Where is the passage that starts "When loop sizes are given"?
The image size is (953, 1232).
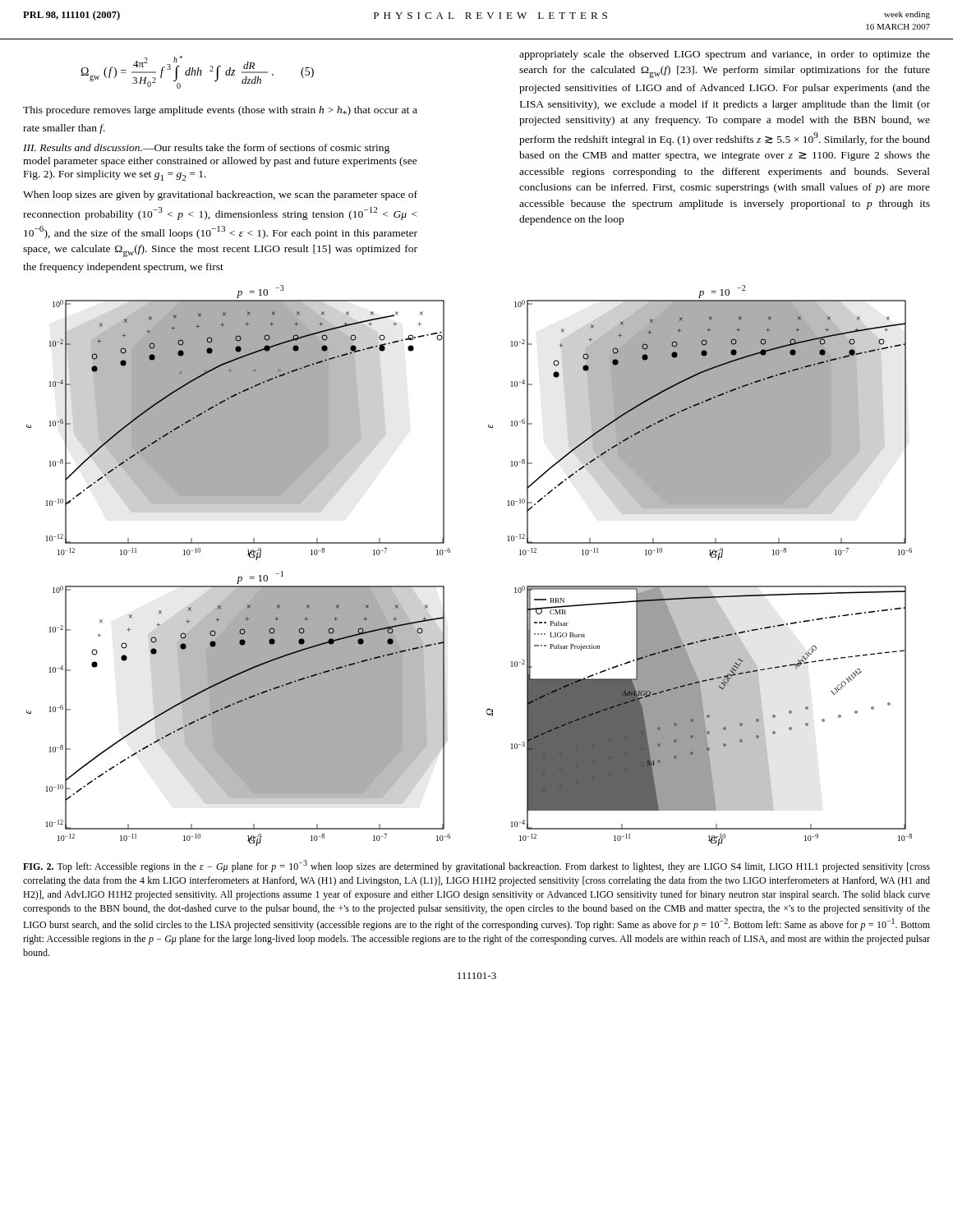point(220,230)
